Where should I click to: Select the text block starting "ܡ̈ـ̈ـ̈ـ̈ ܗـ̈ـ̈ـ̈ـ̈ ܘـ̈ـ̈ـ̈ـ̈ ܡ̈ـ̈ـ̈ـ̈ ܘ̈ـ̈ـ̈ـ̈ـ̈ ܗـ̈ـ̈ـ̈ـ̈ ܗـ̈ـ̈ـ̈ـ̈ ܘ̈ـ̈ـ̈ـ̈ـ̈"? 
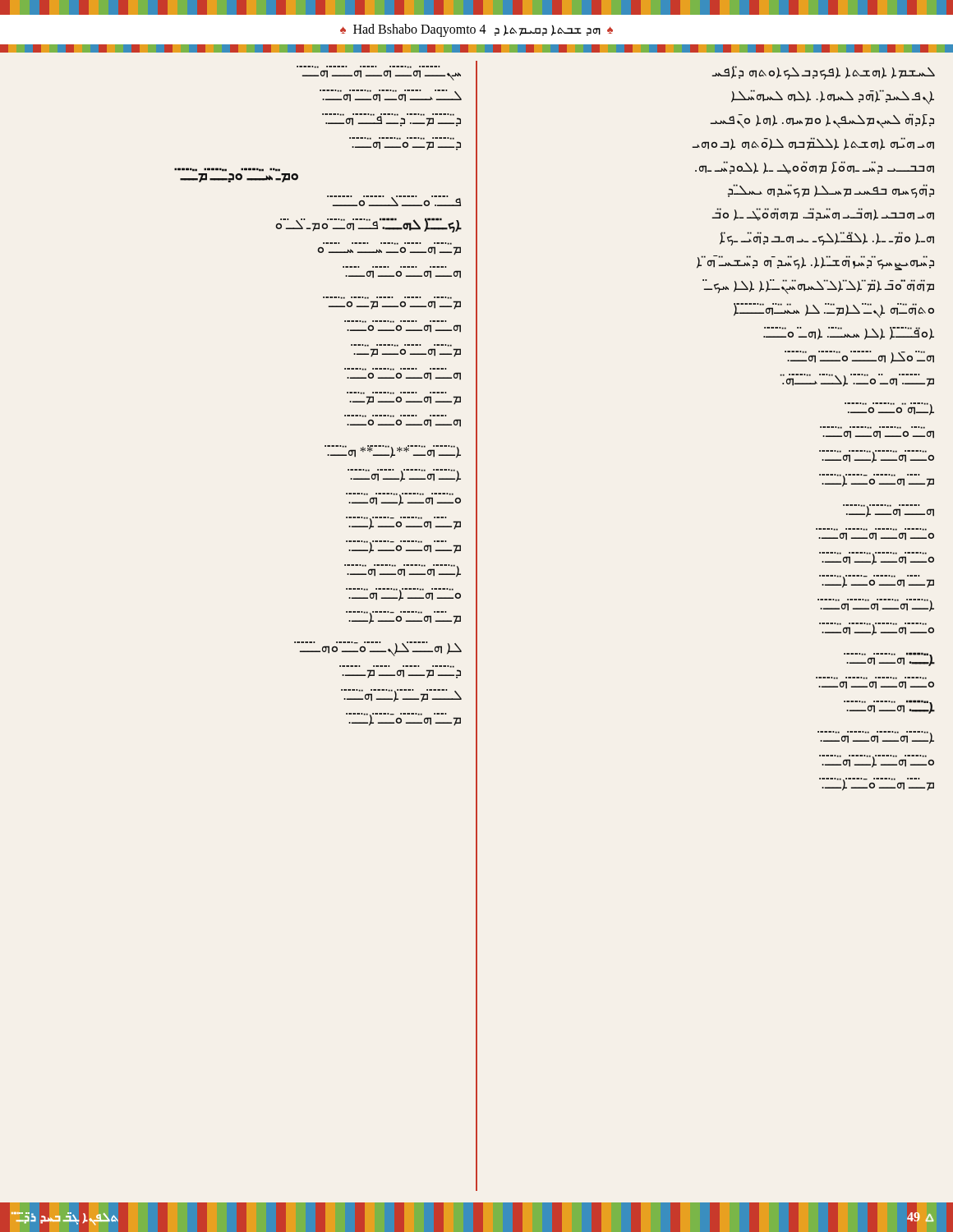pos(395,362)
